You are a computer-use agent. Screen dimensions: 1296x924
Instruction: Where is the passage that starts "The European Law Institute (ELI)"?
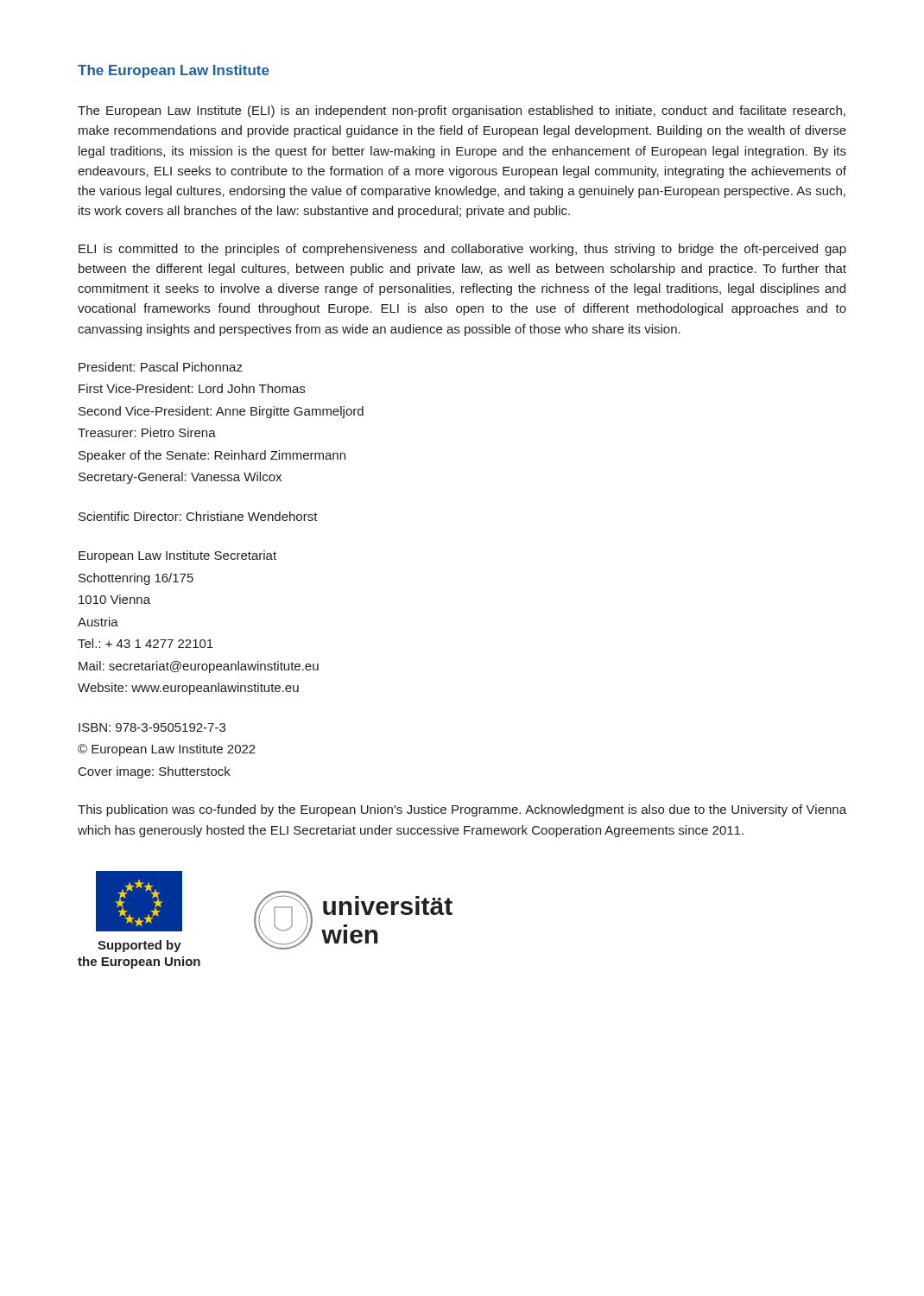462,160
